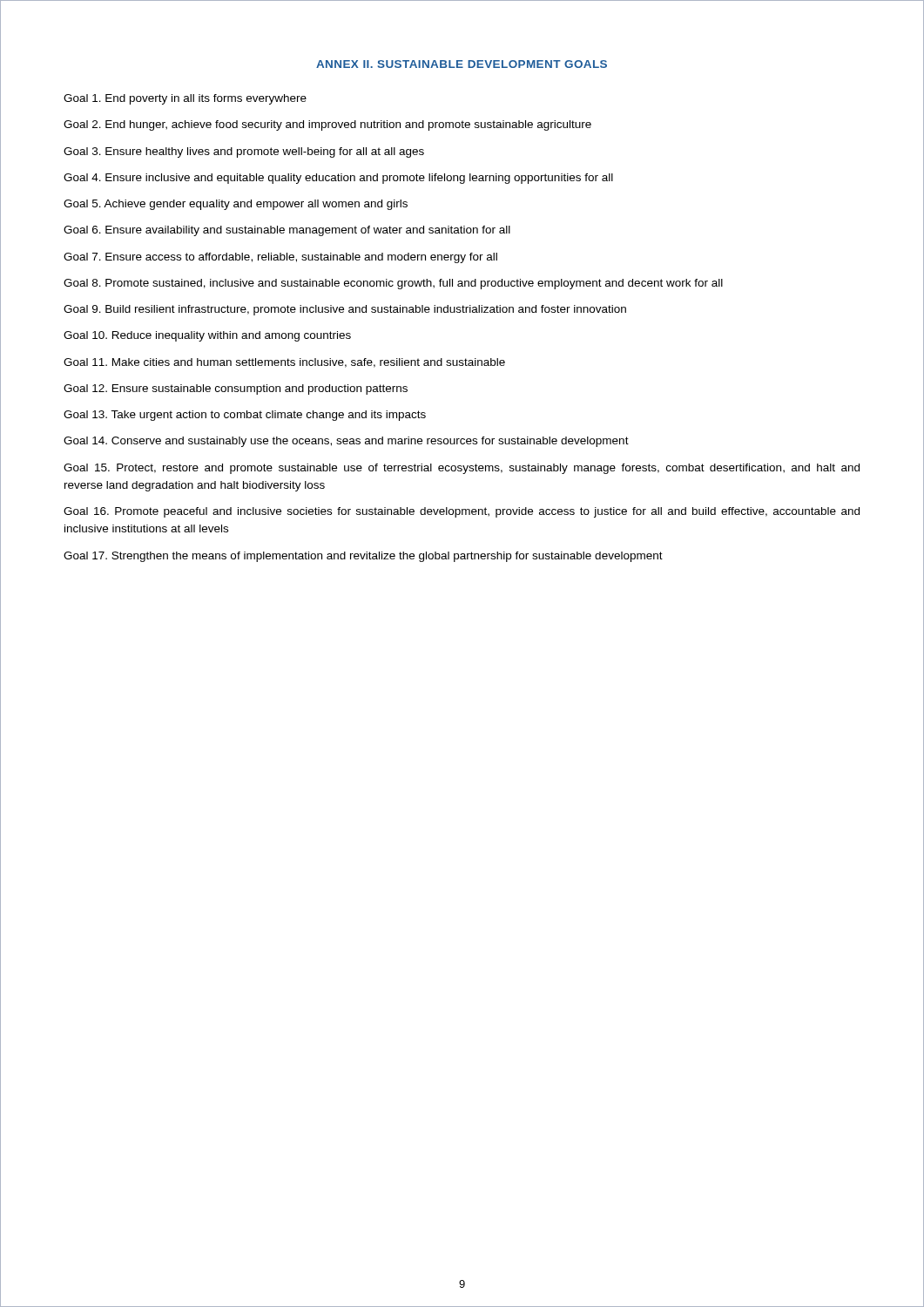Select the list item that reads "Goal 9. Build resilient infrastructure,"
Screen dimensions: 1307x924
click(345, 309)
